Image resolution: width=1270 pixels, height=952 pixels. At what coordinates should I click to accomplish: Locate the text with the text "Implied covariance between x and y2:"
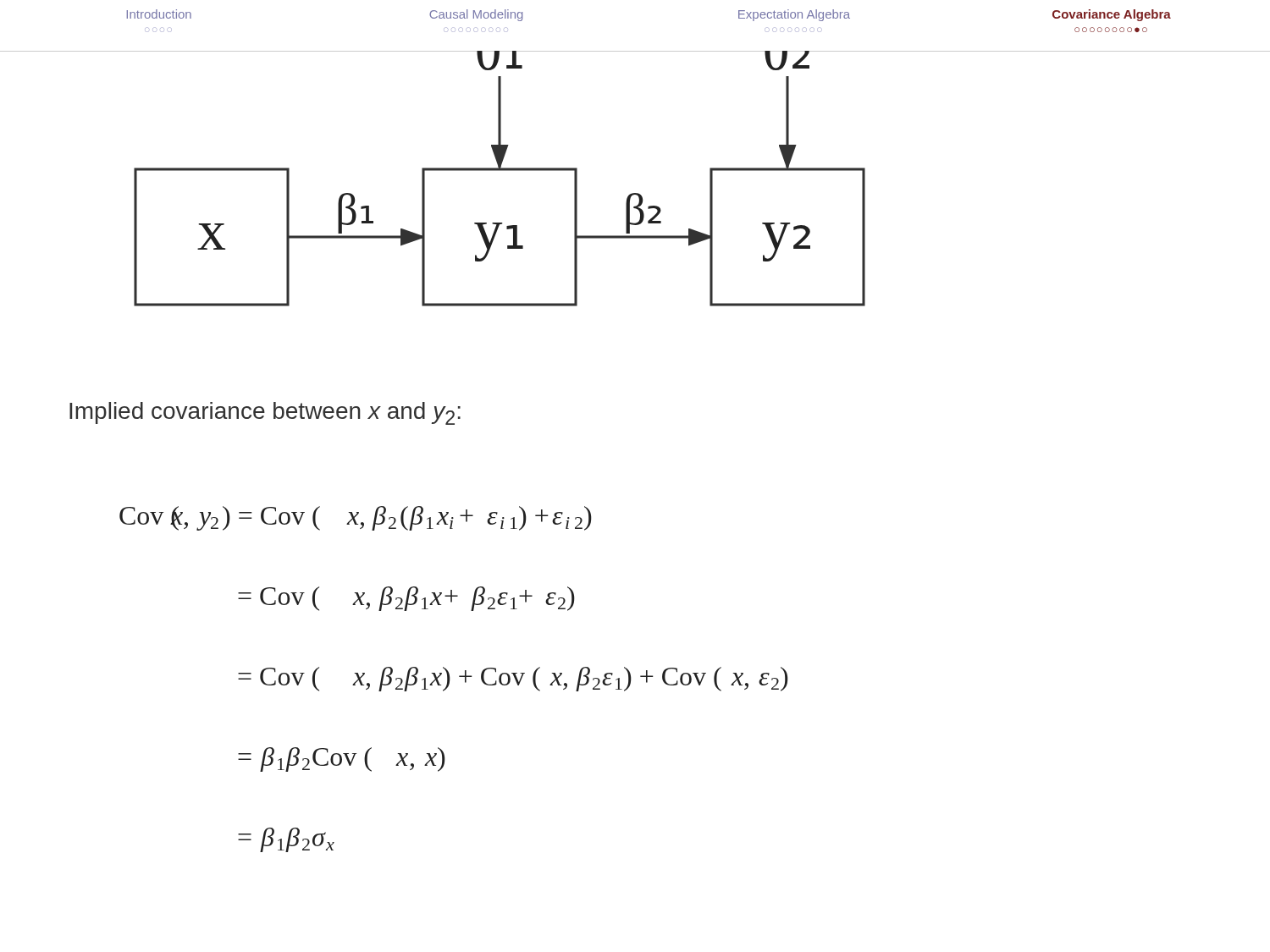[265, 413]
